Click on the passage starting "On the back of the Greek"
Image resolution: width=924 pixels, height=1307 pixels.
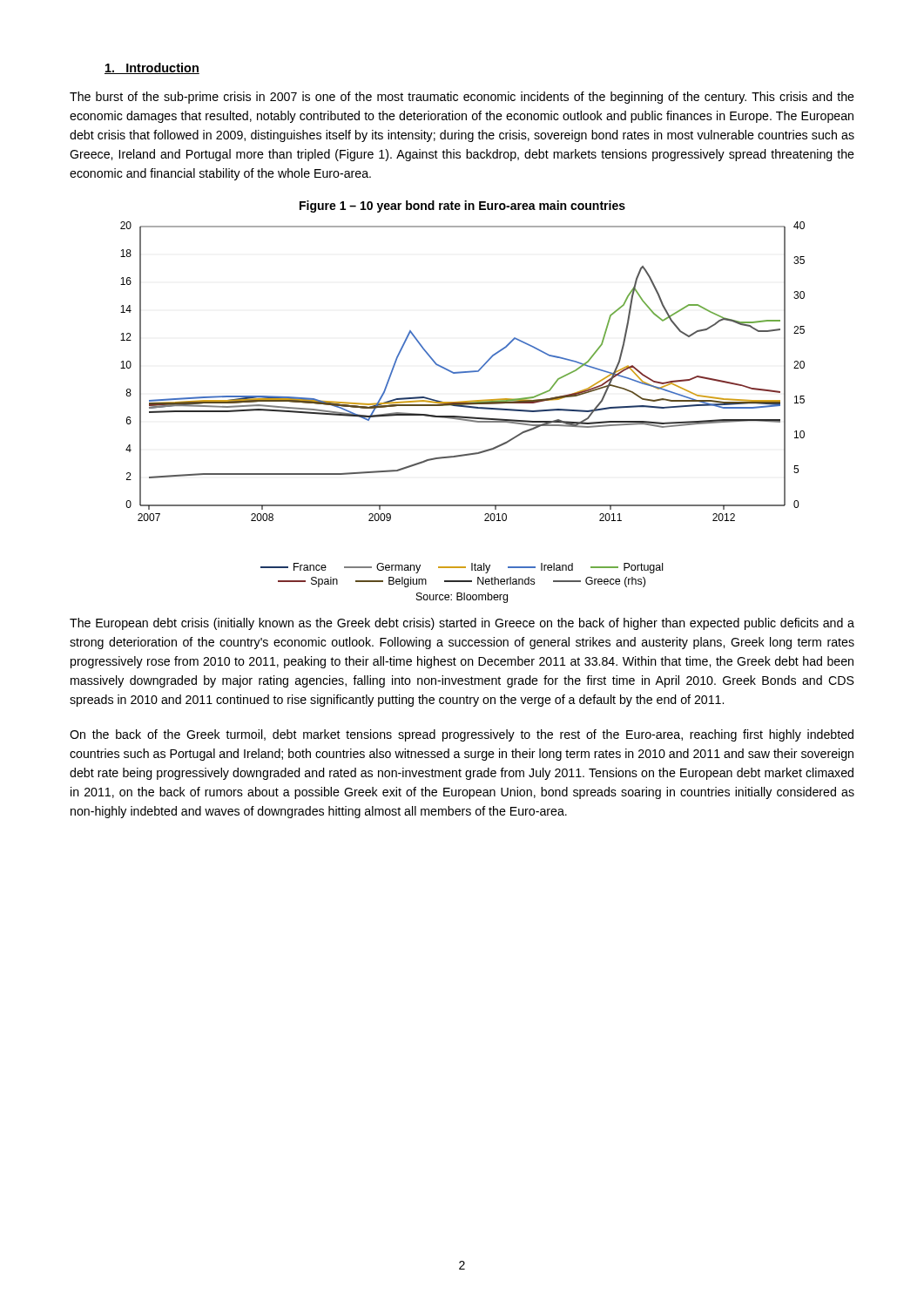tap(462, 773)
